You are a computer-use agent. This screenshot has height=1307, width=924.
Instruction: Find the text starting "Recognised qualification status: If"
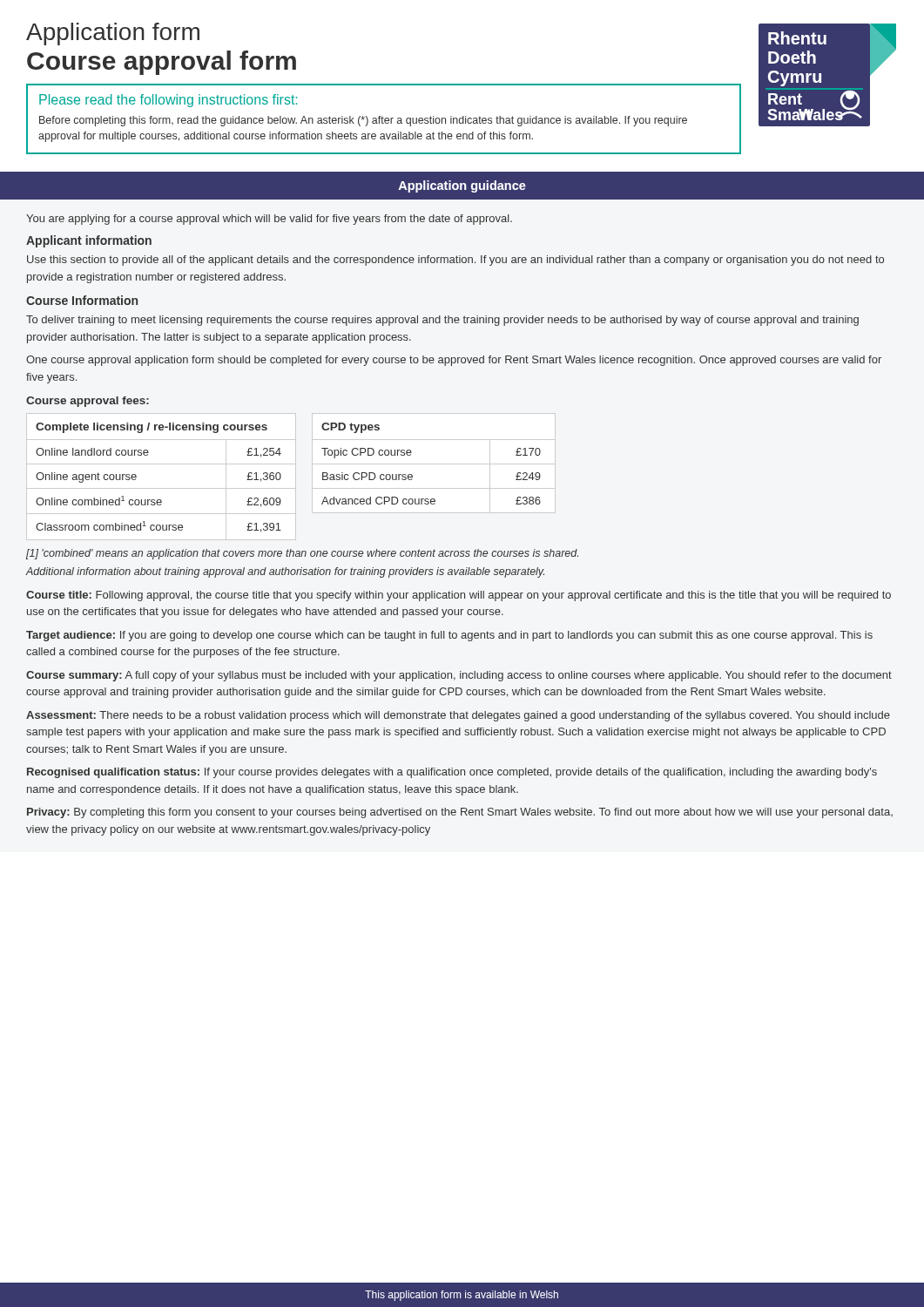pyautogui.click(x=452, y=780)
